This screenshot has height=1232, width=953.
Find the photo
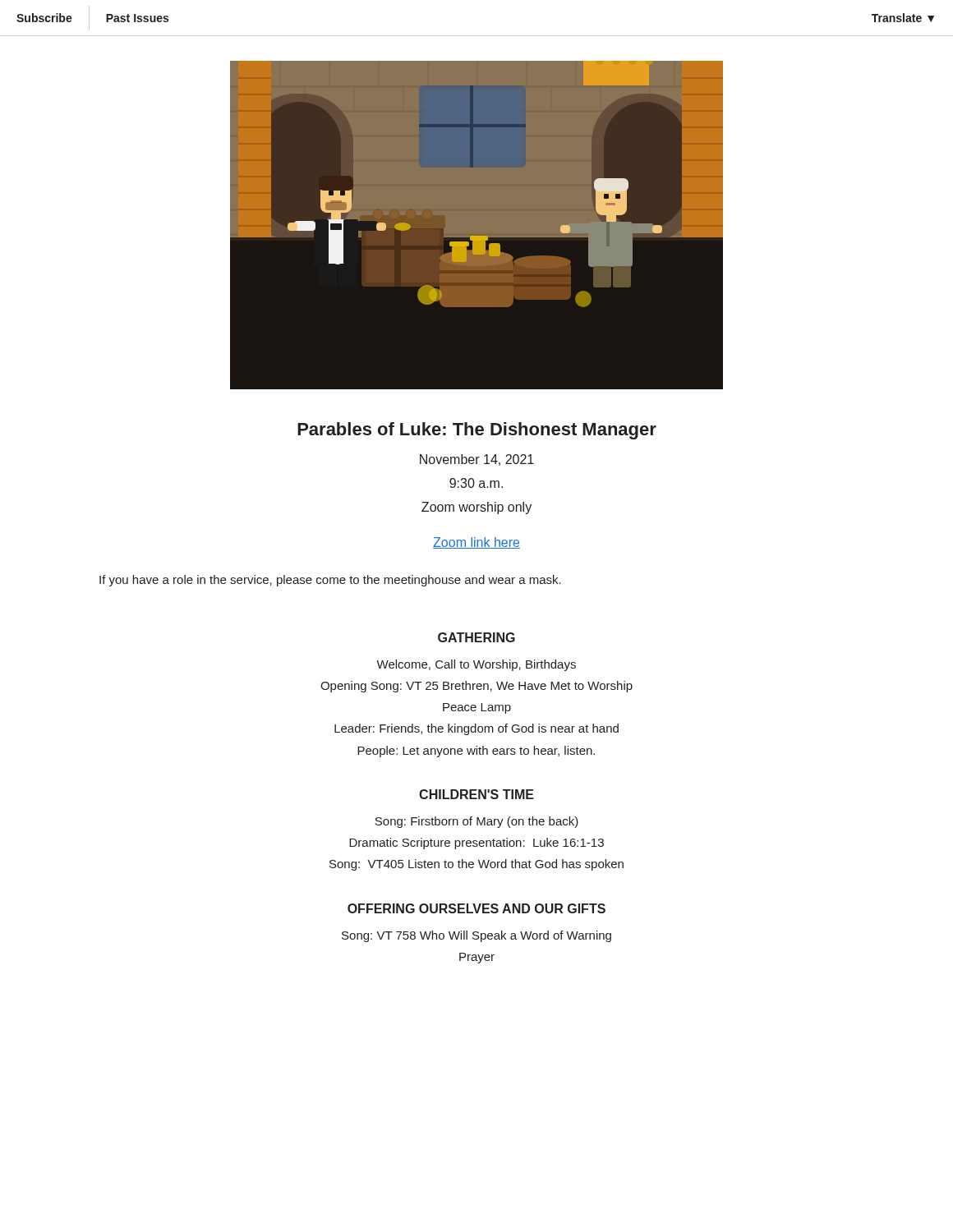point(476,225)
